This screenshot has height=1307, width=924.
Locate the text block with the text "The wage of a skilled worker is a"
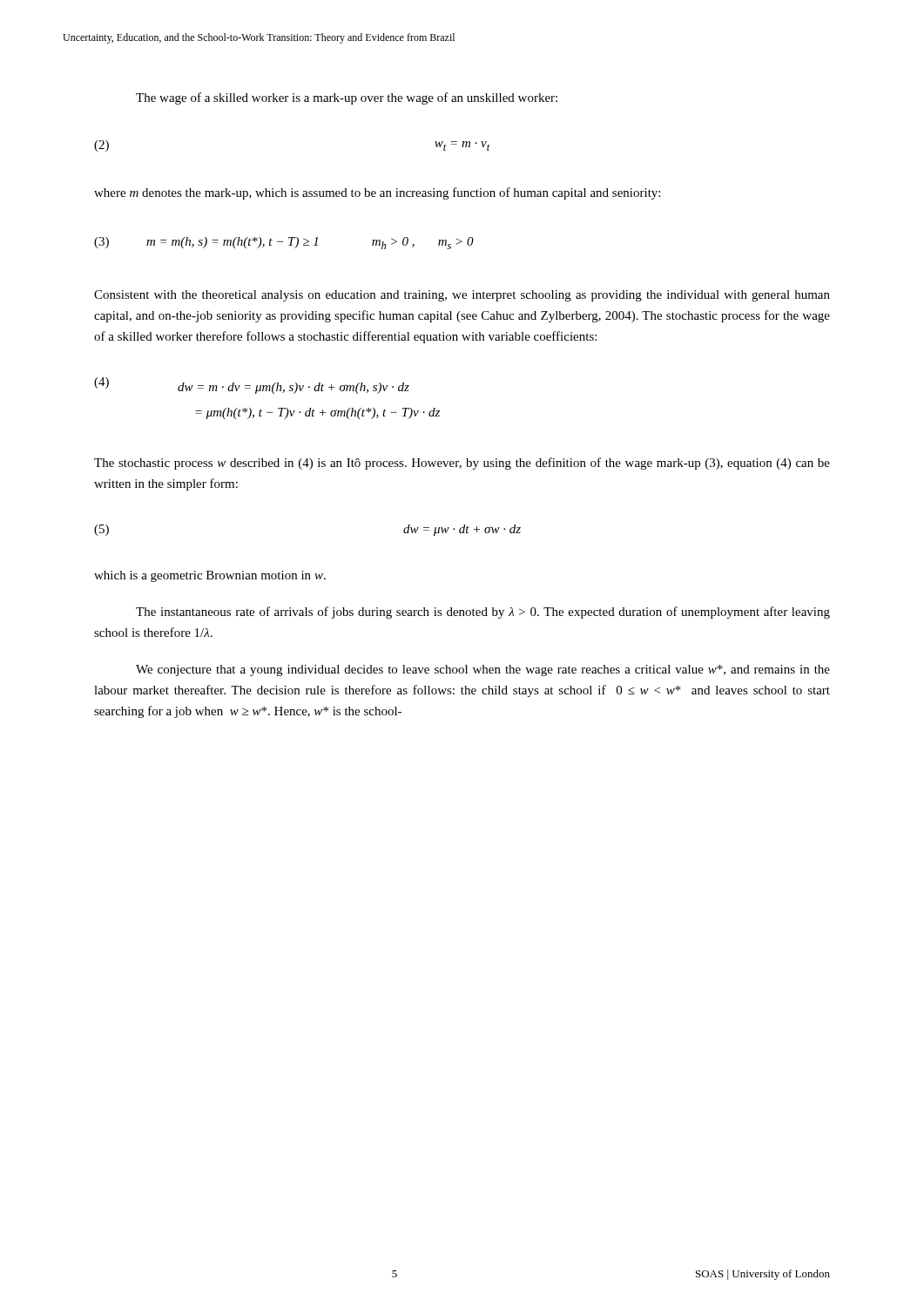pos(347,98)
